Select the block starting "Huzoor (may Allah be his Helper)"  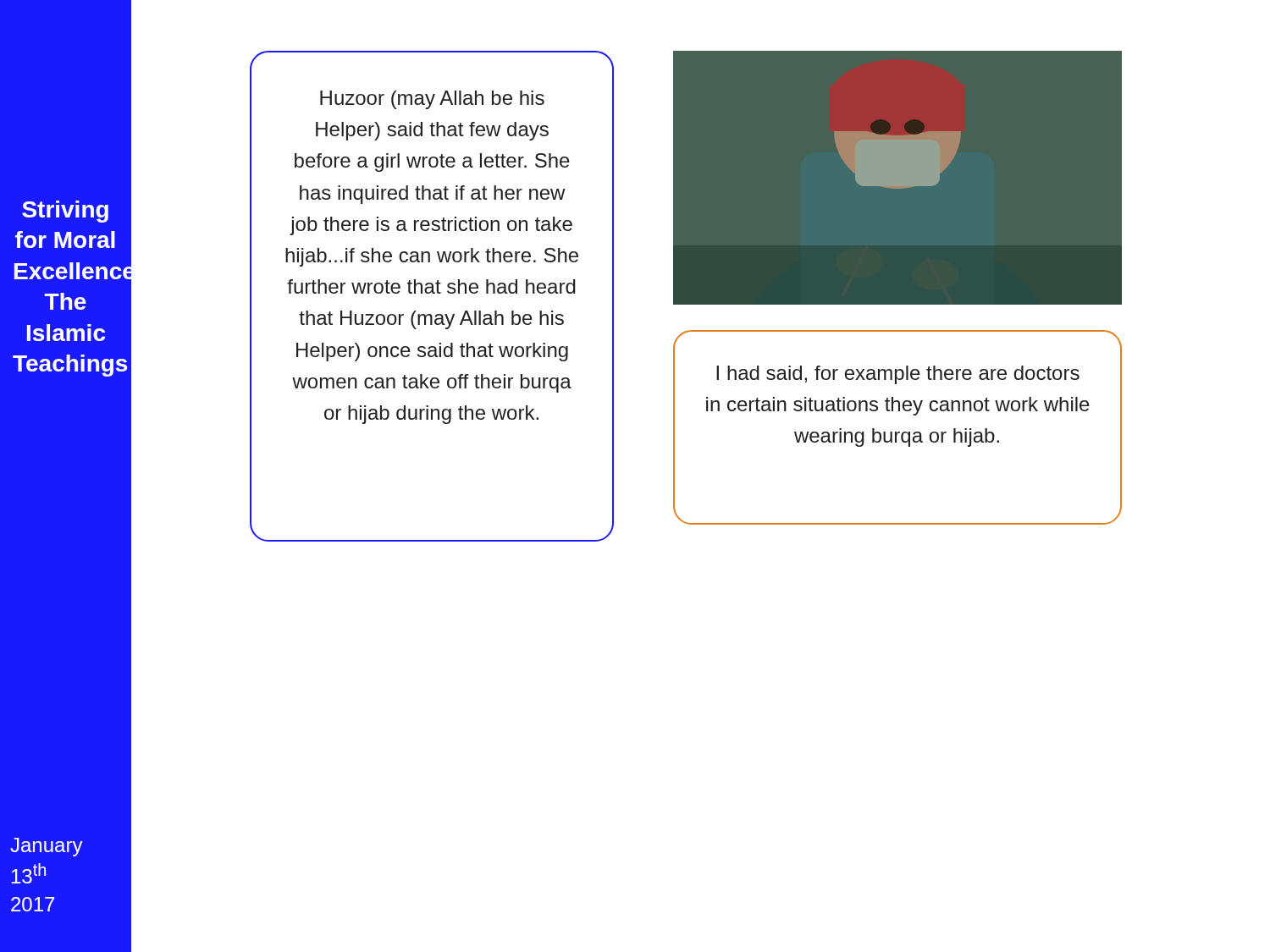(x=432, y=255)
